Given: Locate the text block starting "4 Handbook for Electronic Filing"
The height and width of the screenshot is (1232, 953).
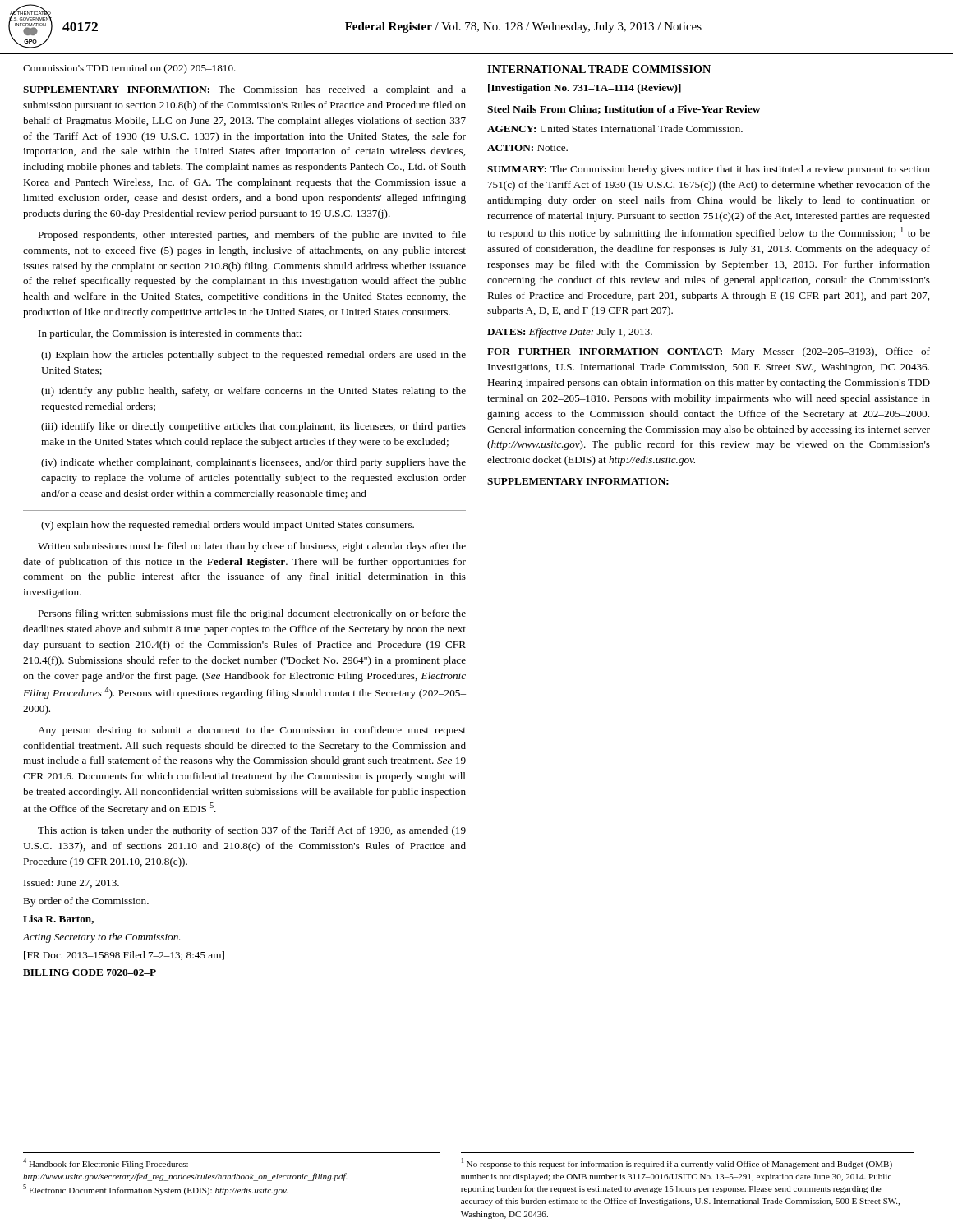Looking at the screenshot, I should (x=185, y=1176).
